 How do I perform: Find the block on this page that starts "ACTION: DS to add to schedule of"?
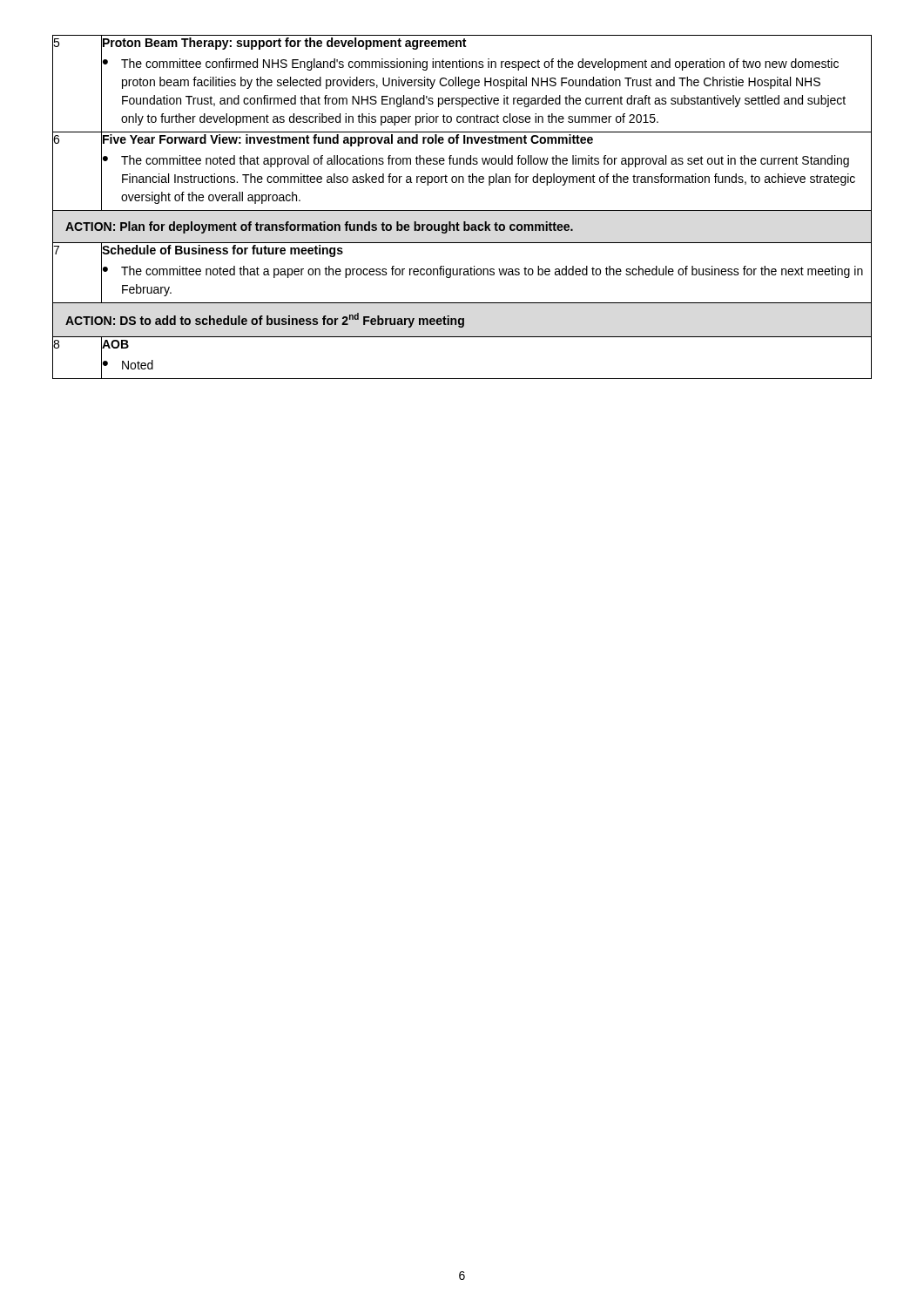265,320
